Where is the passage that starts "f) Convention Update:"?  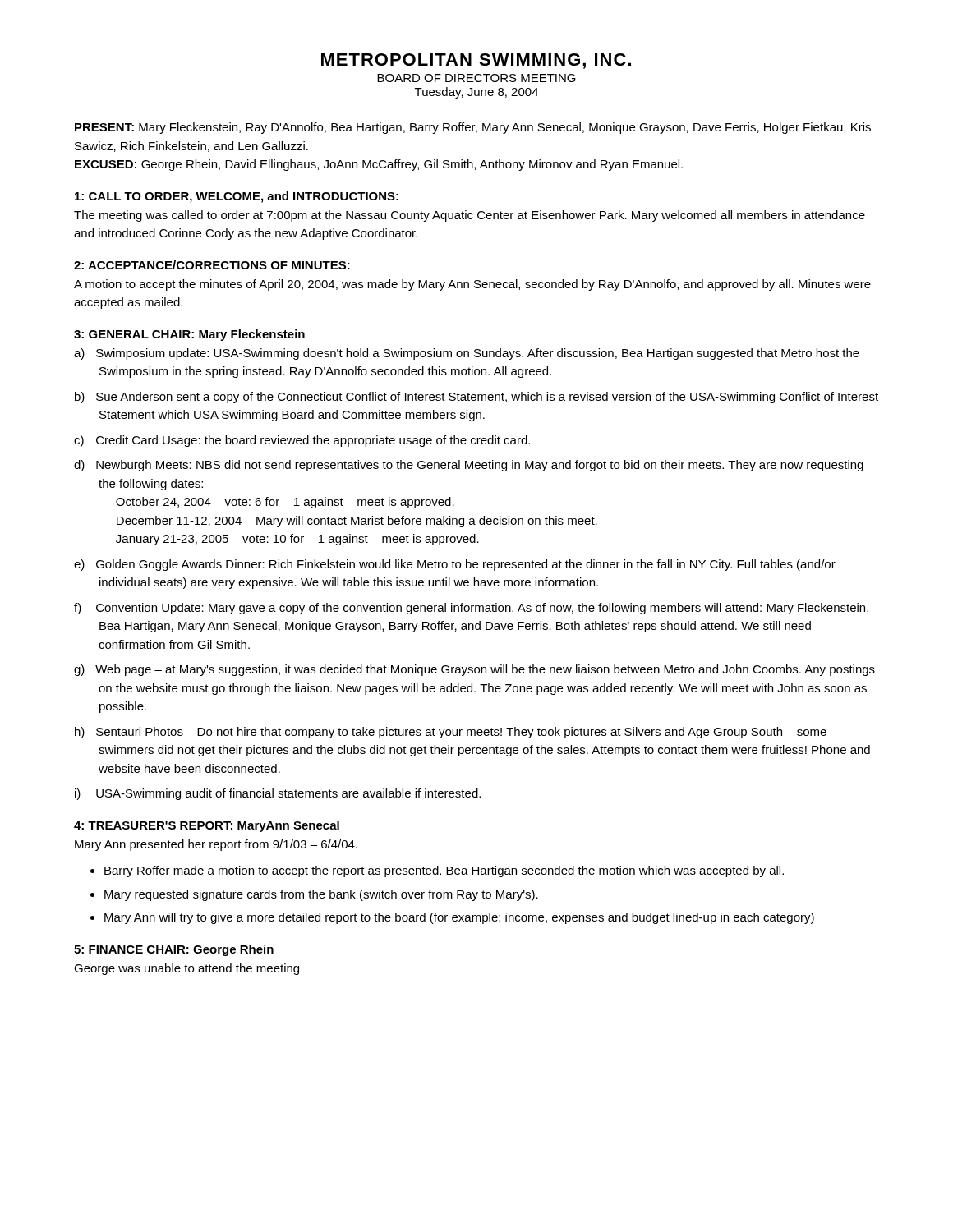(x=472, y=625)
